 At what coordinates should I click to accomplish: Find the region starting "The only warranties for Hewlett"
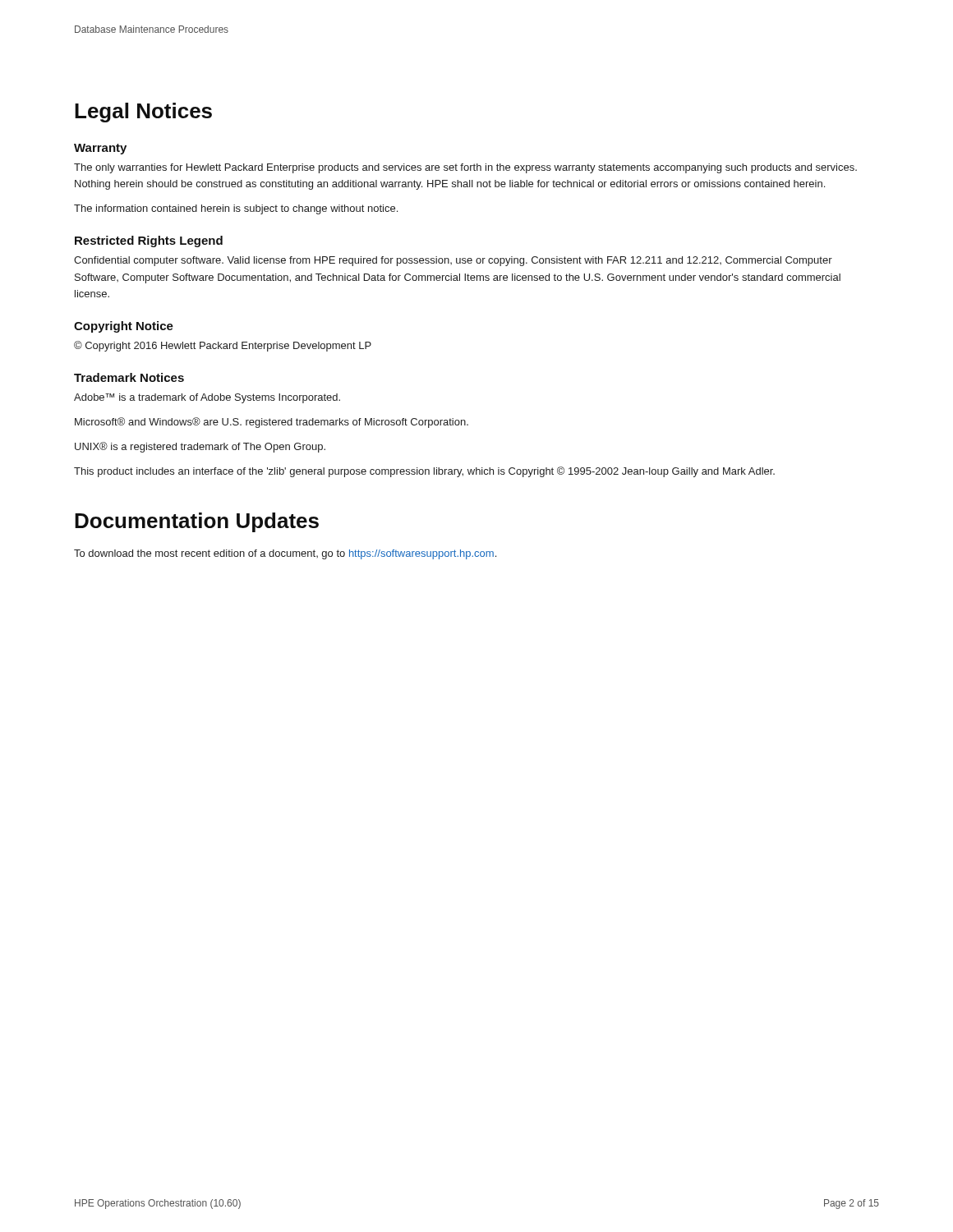coord(476,176)
